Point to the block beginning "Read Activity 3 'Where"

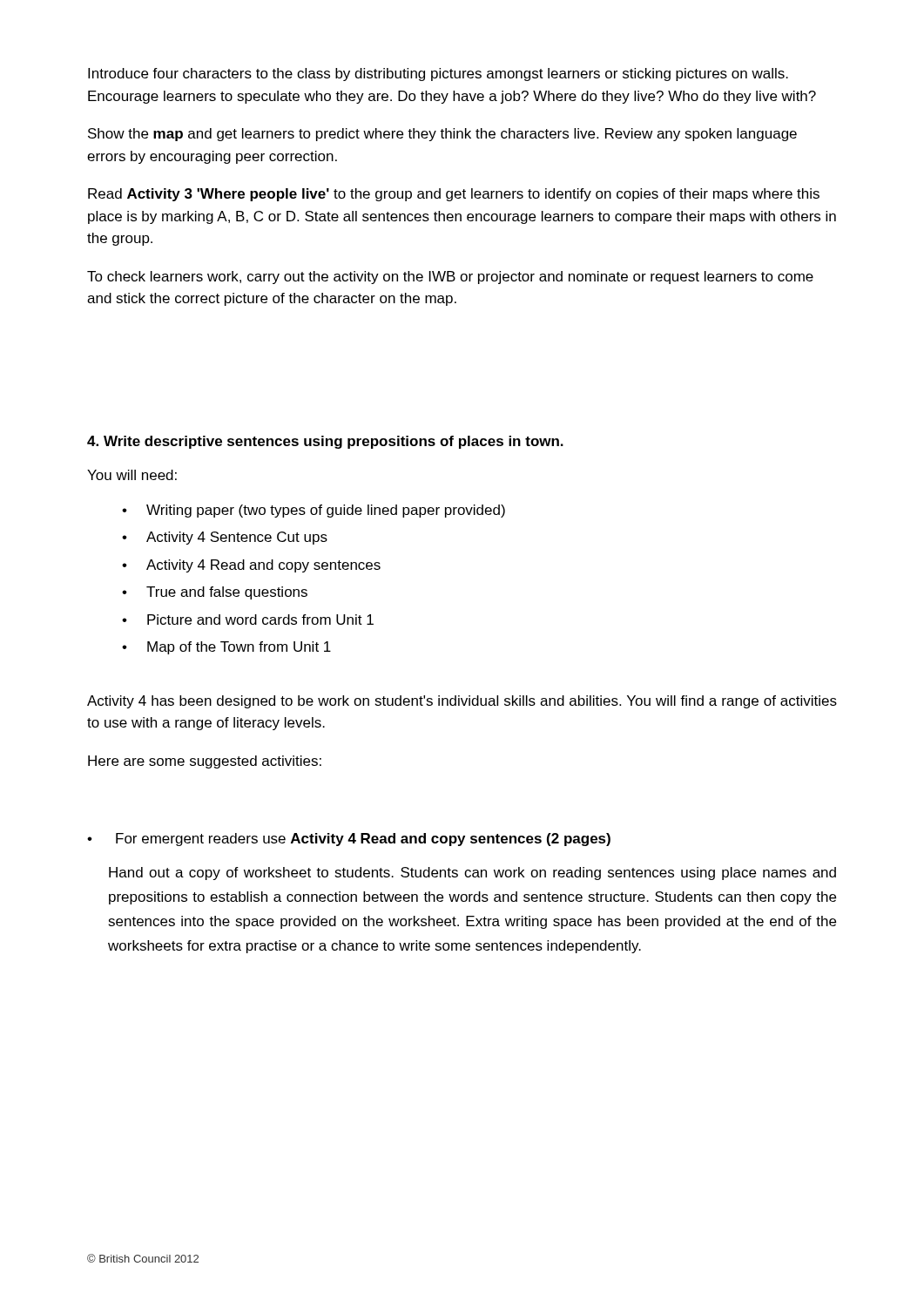point(462,216)
